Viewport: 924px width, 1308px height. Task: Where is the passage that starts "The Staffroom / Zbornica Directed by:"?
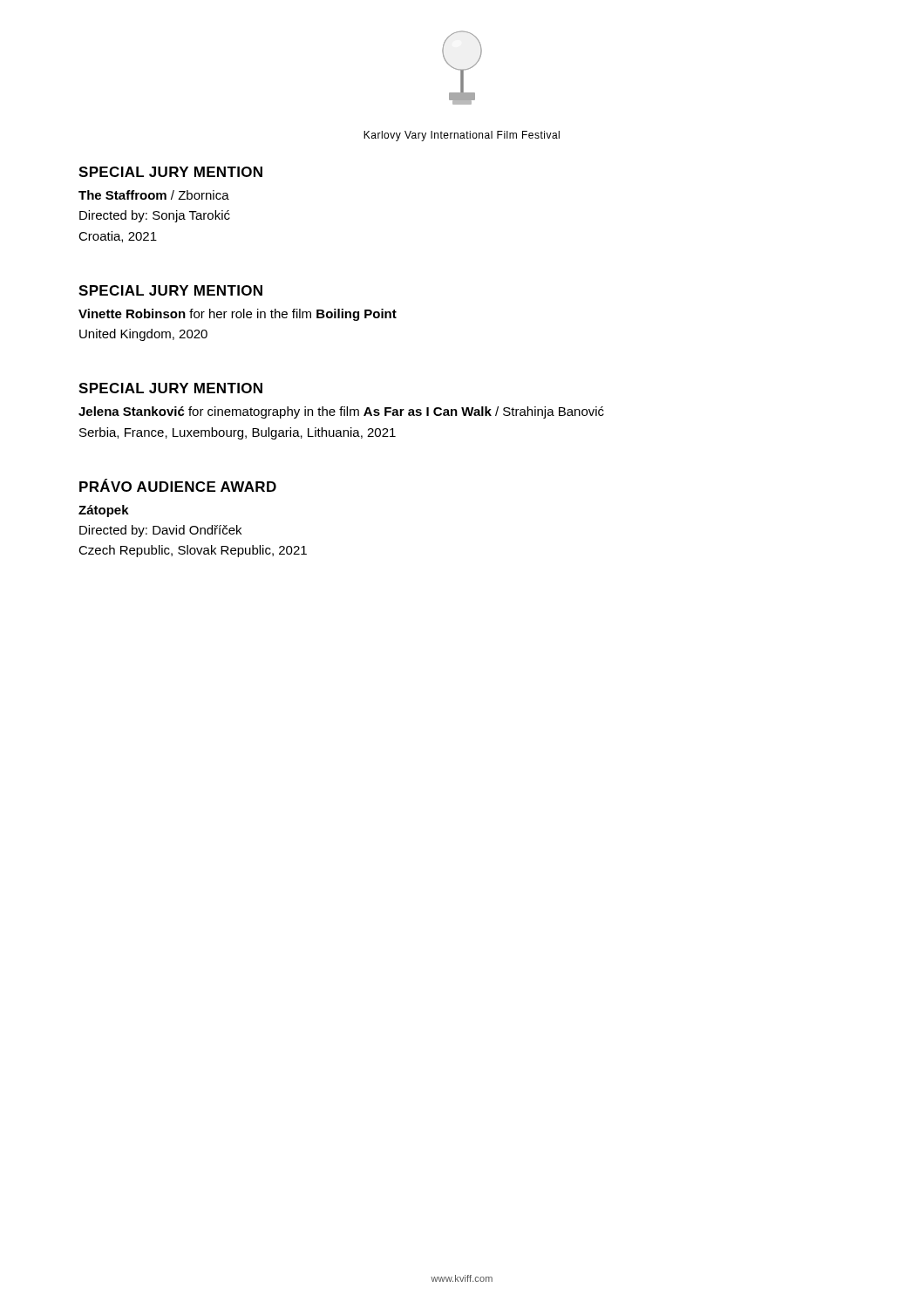[x=154, y=215]
